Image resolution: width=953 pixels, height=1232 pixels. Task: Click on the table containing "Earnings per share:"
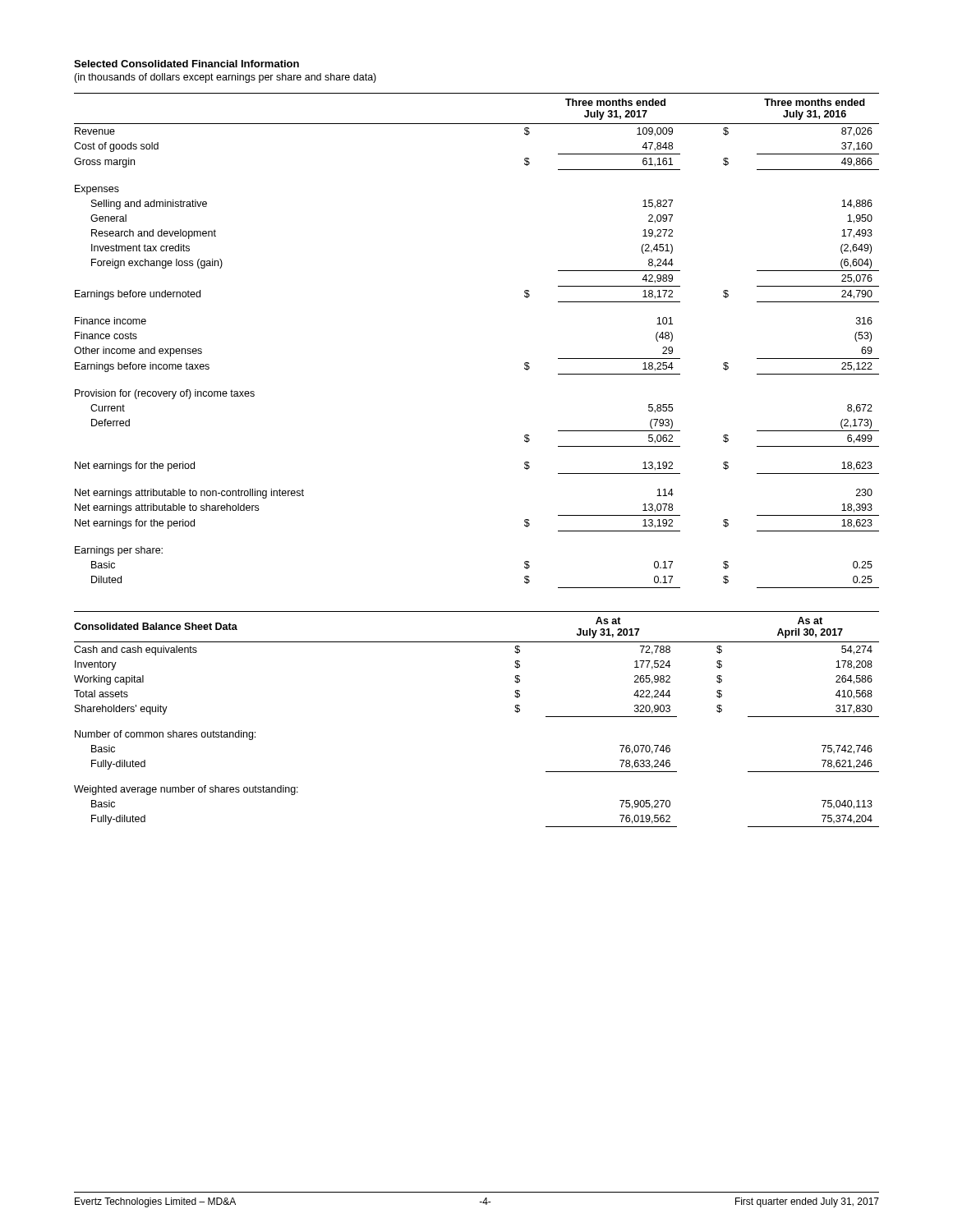point(476,340)
